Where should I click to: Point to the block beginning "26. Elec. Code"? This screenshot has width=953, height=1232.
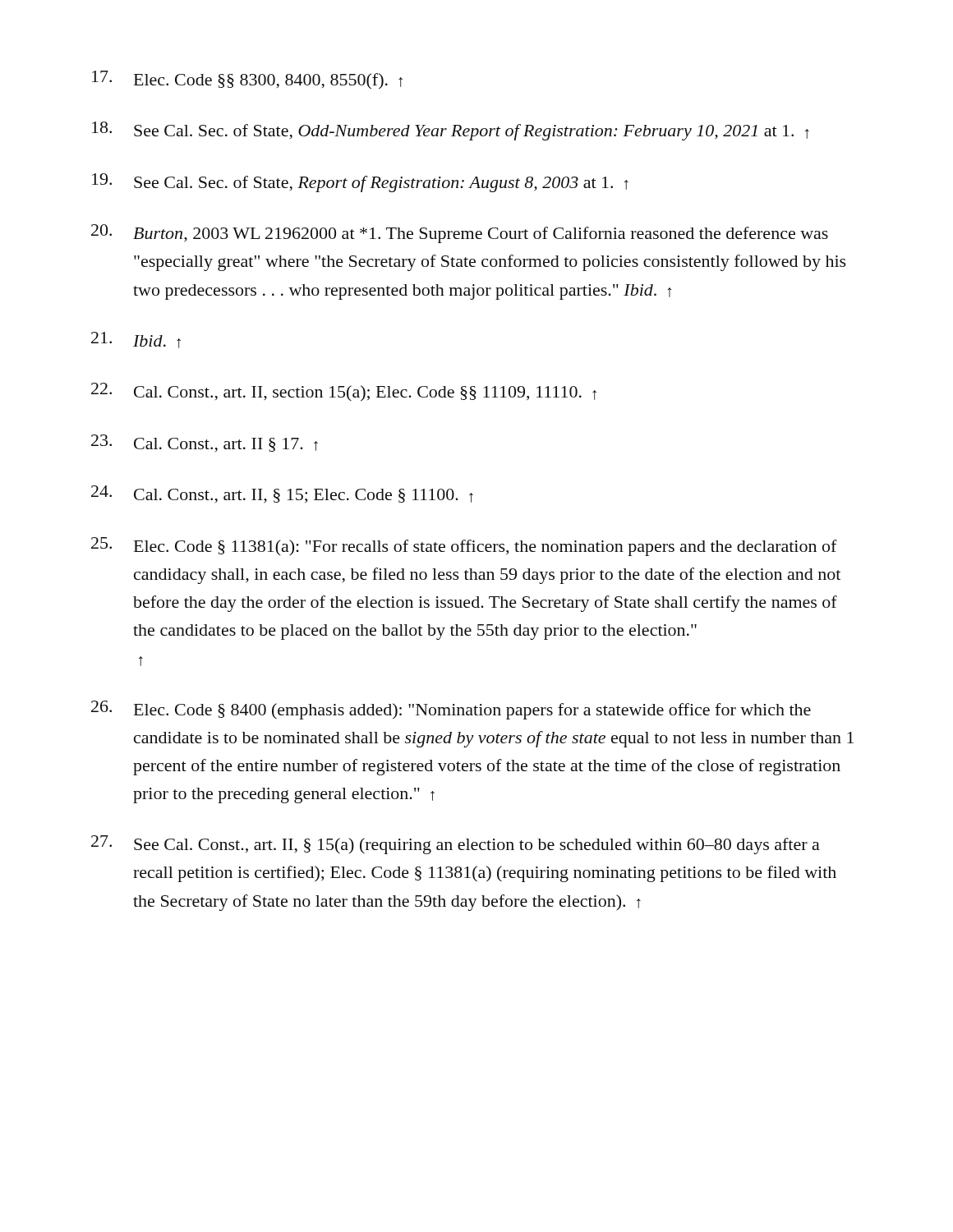click(476, 752)
